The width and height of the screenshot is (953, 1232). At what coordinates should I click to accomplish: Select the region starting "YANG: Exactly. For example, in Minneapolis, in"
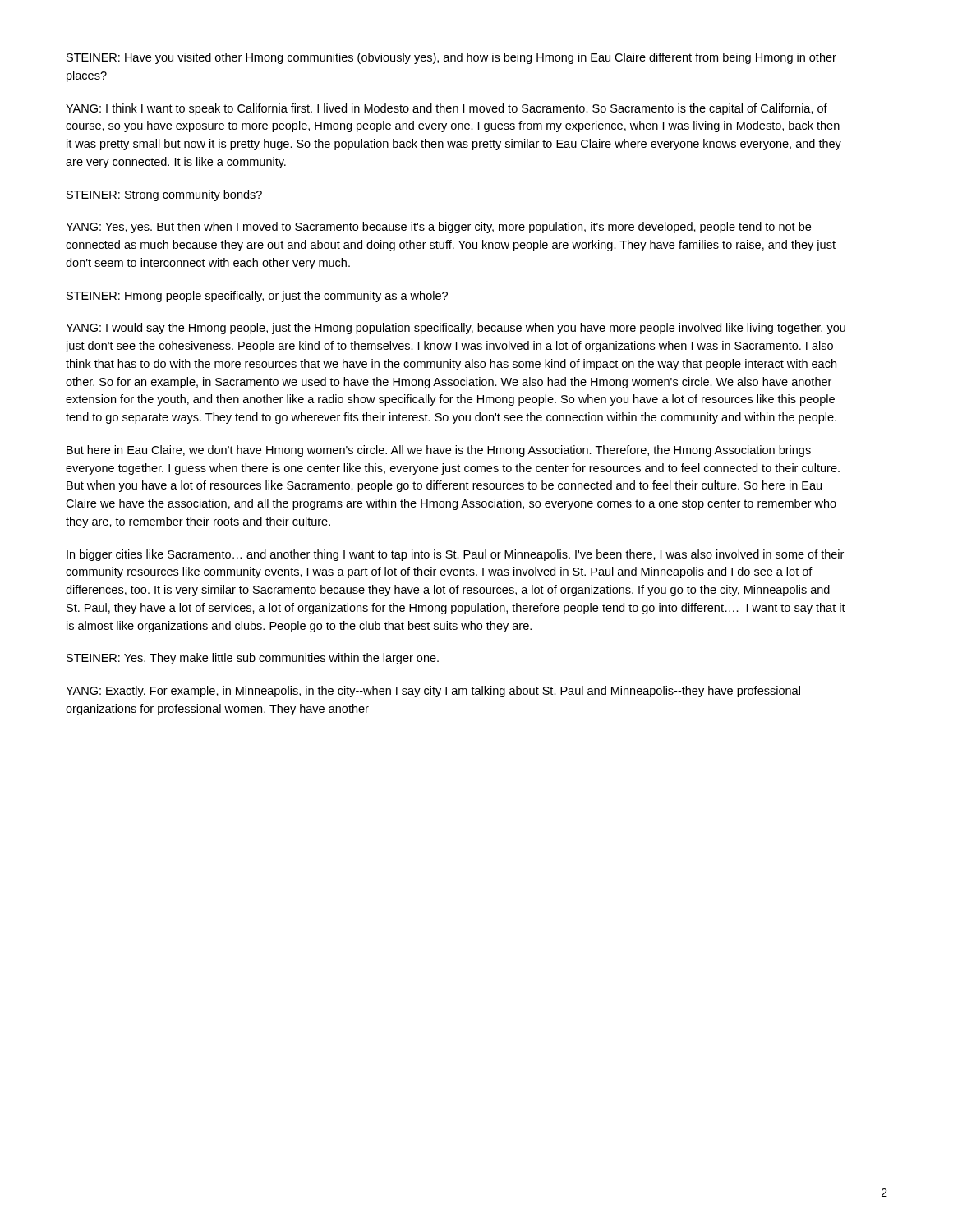[x=433, y=700]
